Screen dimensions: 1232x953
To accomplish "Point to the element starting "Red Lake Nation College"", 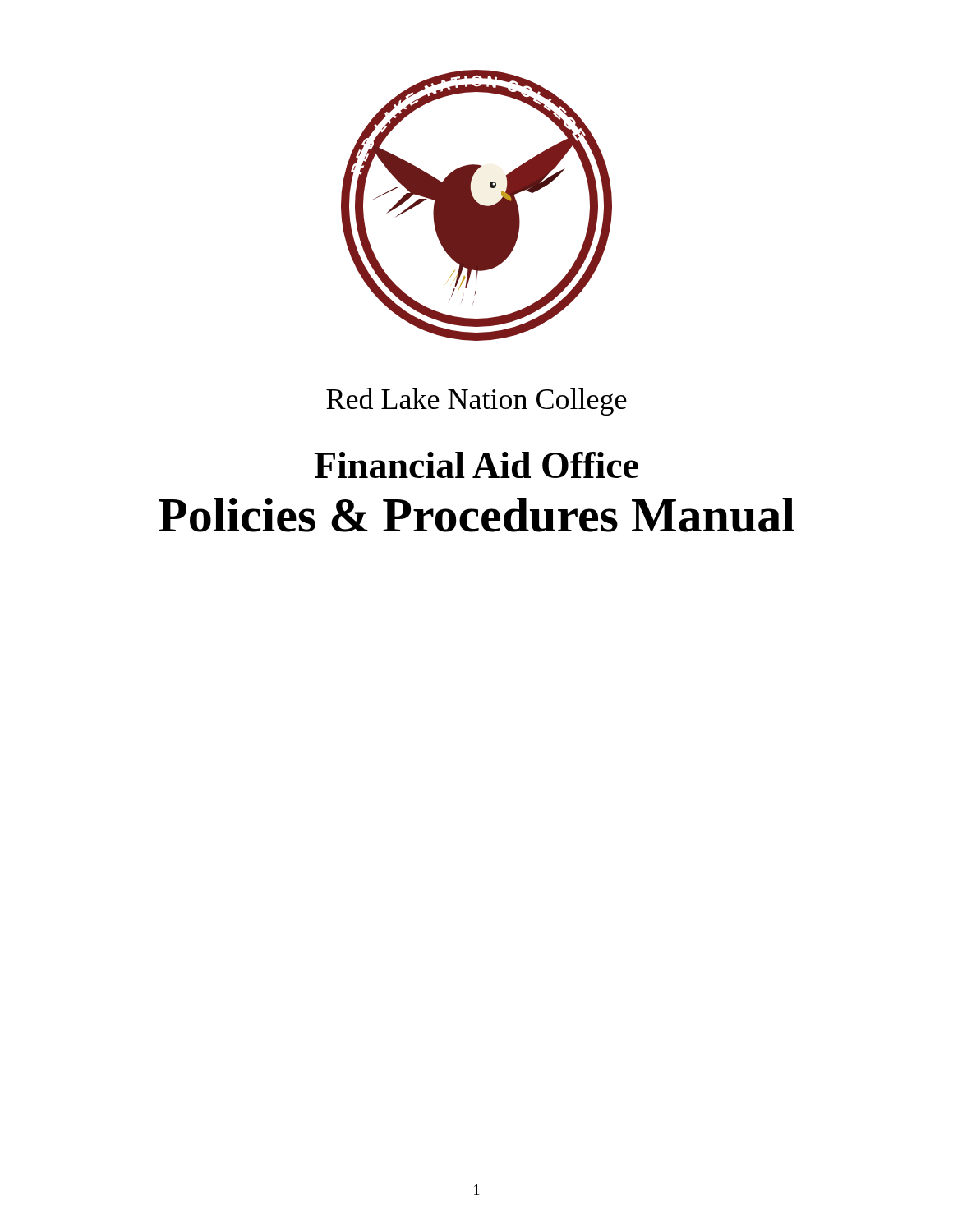I will pos(476,399).
